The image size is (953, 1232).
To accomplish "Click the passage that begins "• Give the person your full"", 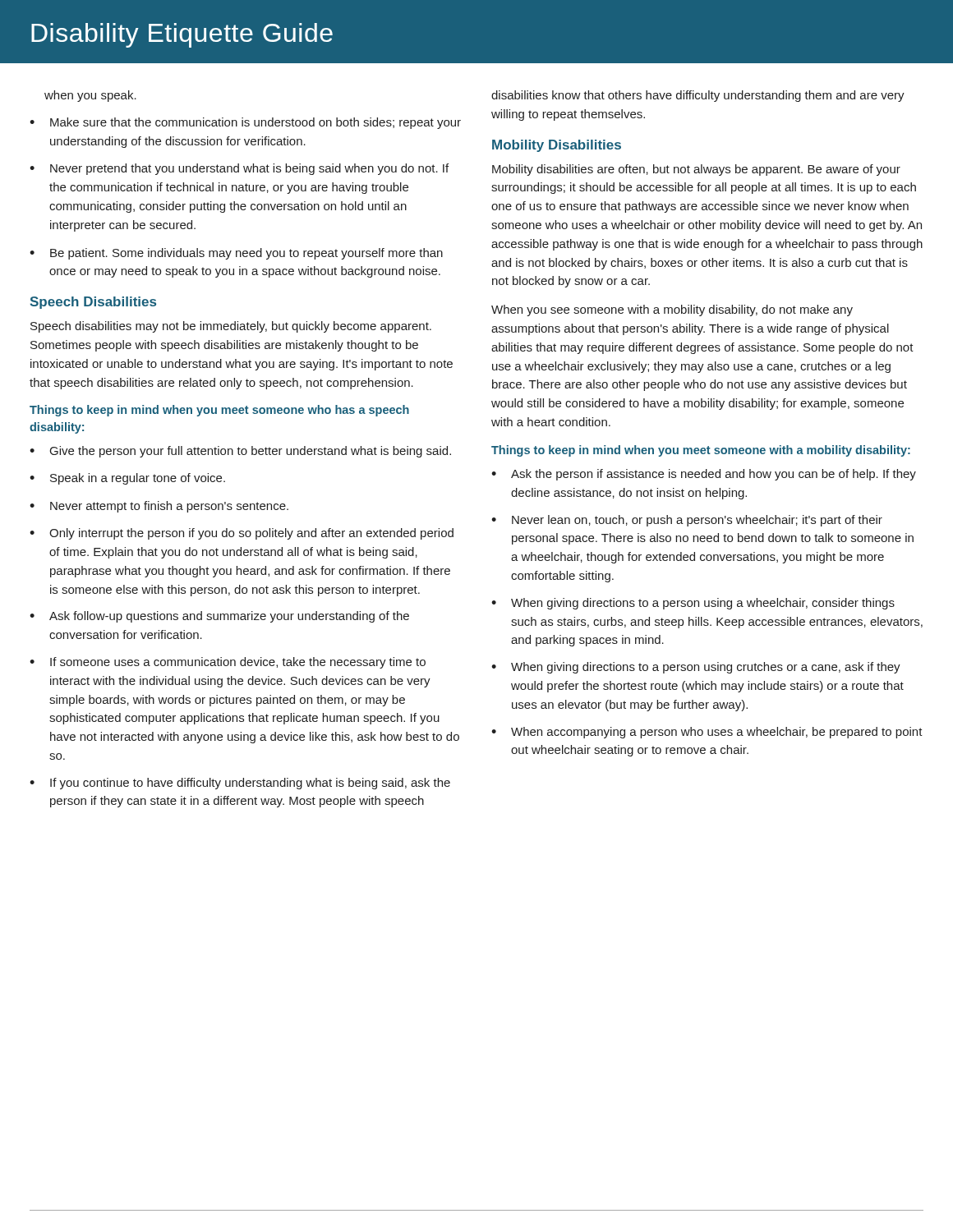I will click(x=241, y=451).
